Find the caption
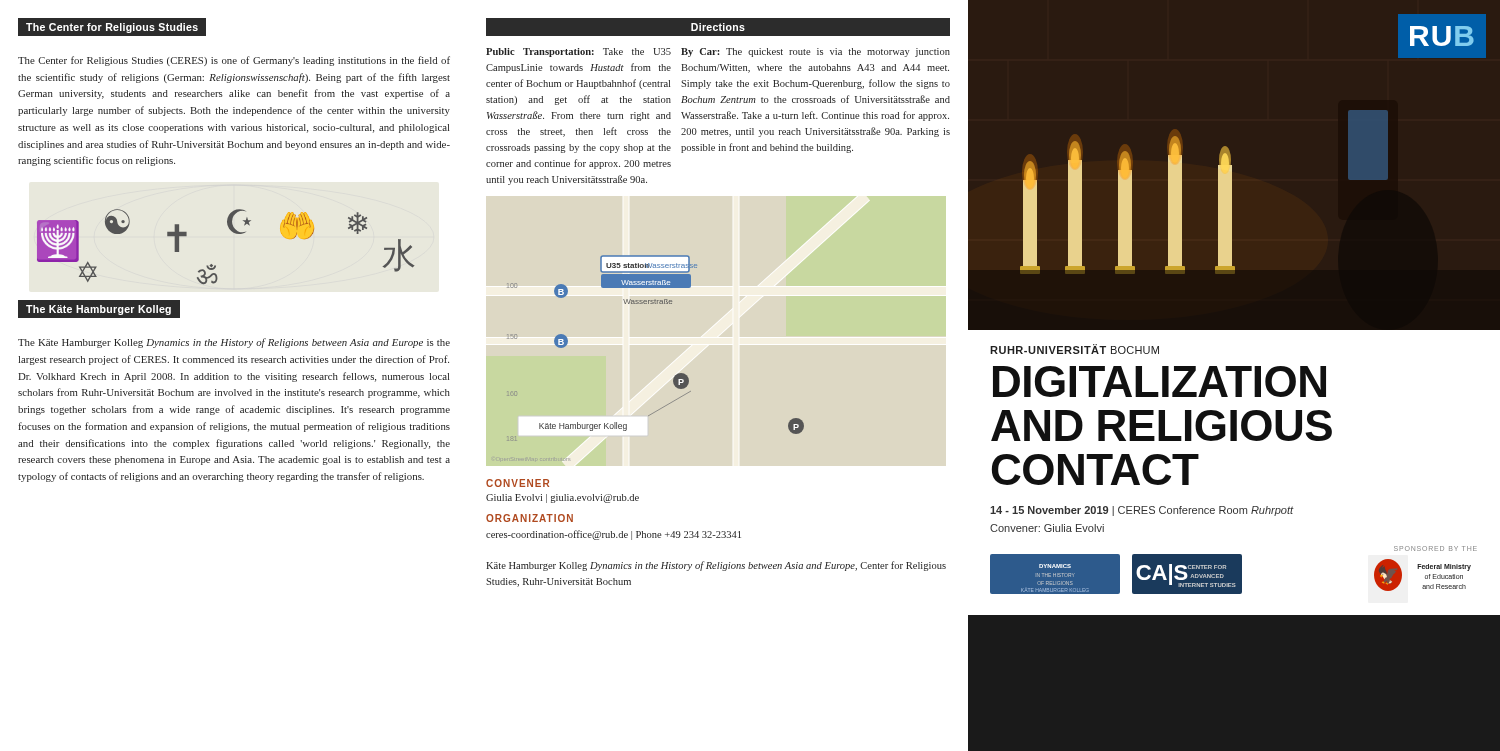Viewport: 1500px width, 751px height. [1436, 549]
